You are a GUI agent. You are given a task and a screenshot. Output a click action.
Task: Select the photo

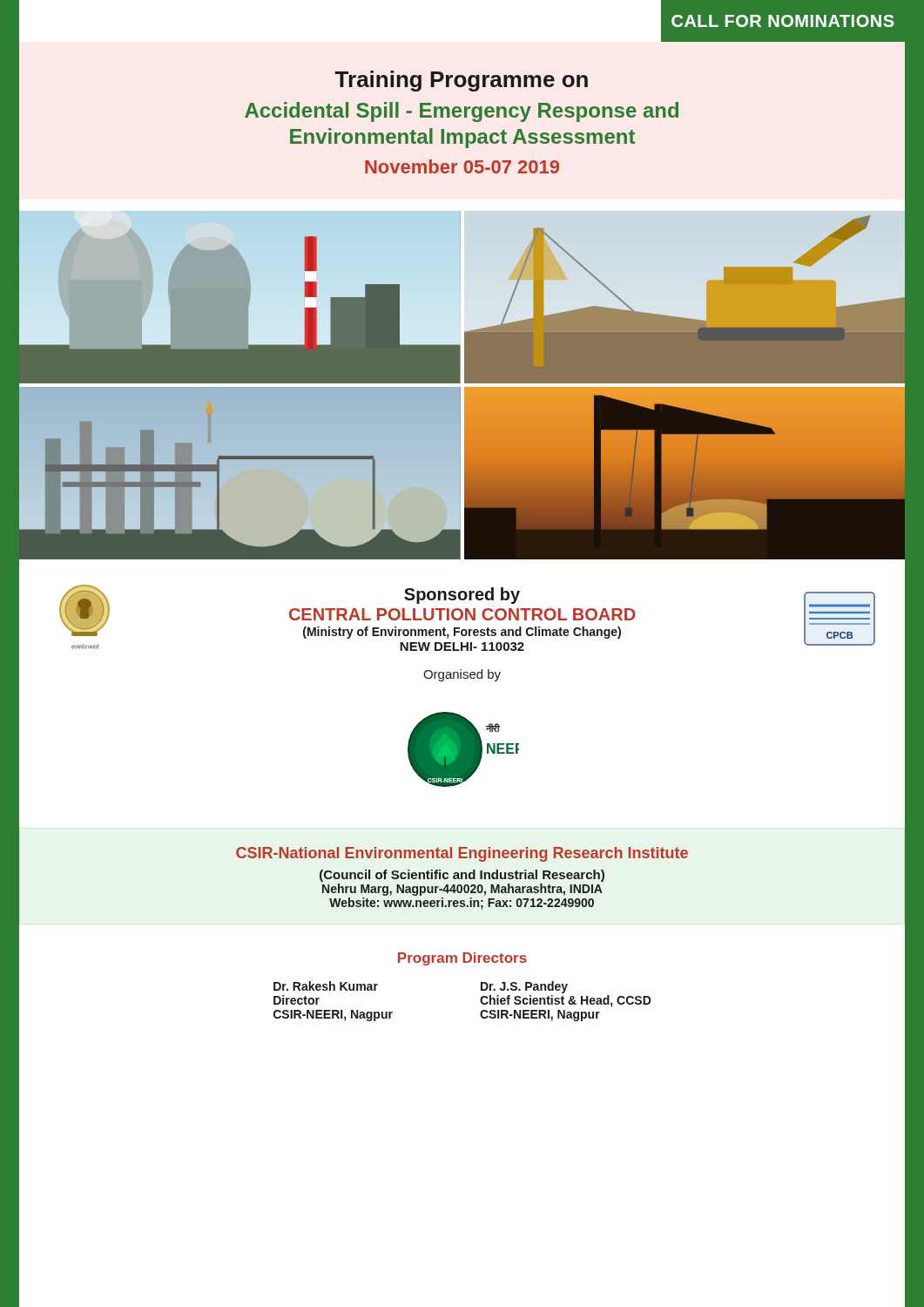coord(462,385)
